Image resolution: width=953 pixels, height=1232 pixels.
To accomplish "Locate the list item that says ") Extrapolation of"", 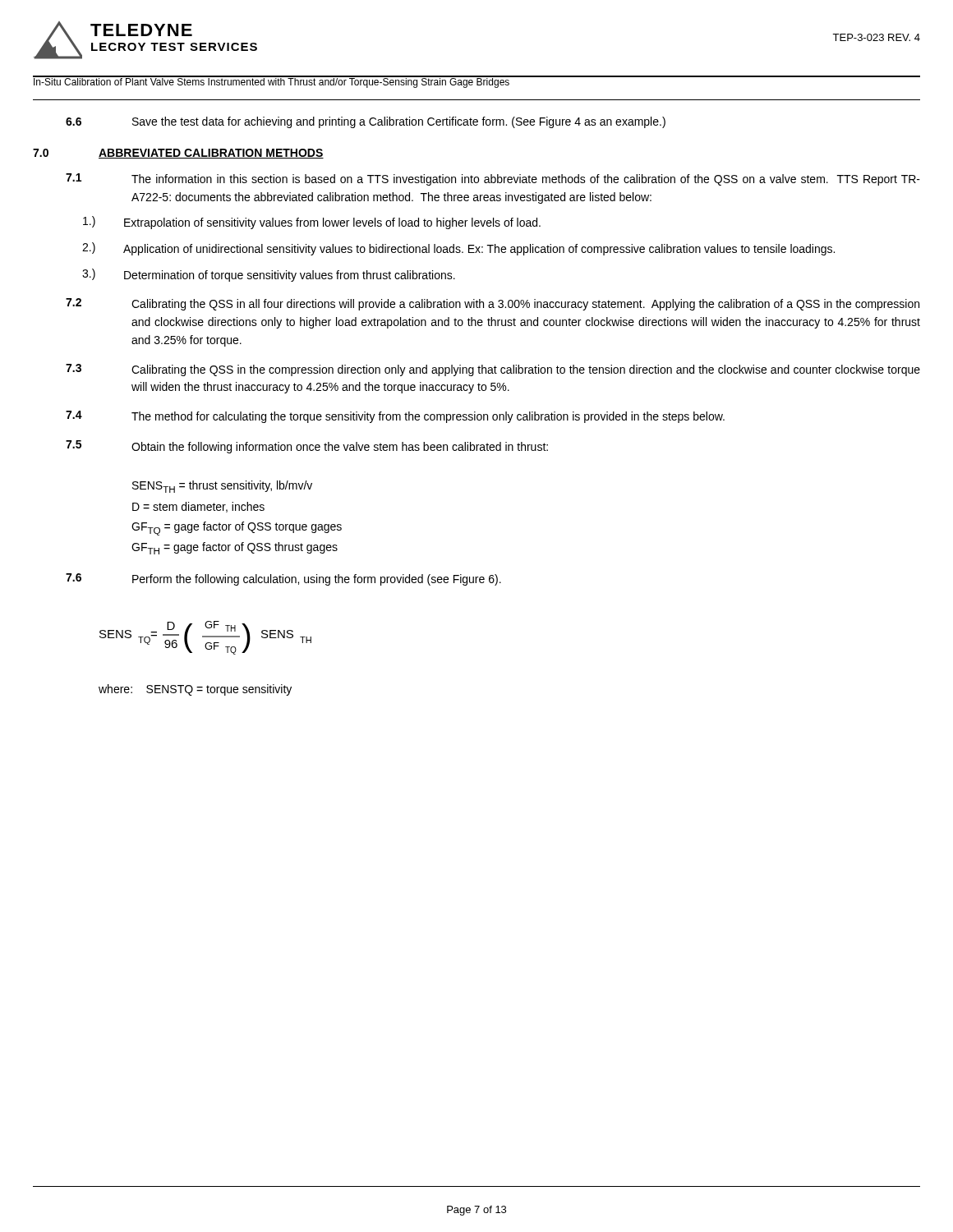I will click(501, 224).
